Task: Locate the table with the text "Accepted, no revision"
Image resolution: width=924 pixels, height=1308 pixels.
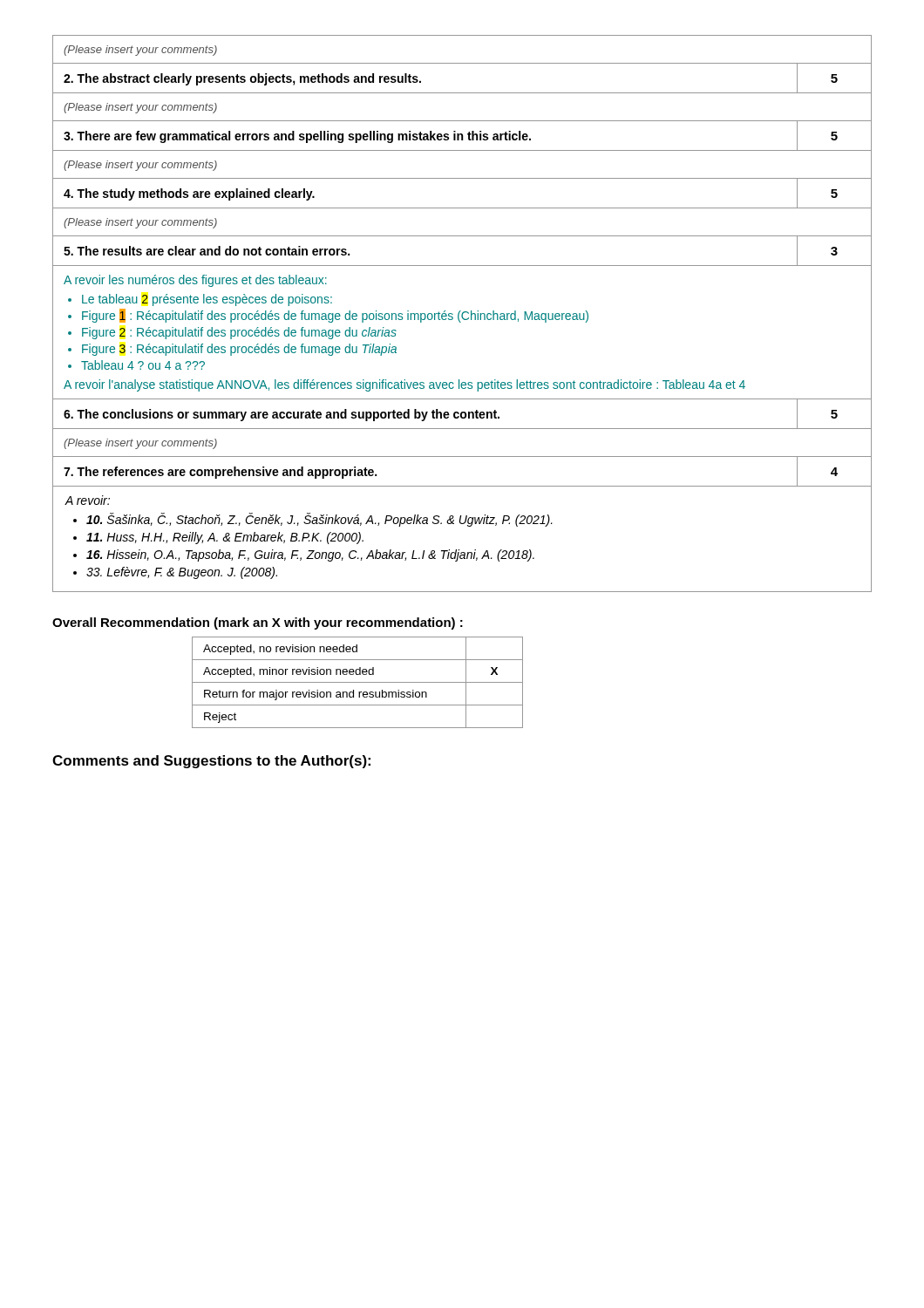Action: [532, 682]
